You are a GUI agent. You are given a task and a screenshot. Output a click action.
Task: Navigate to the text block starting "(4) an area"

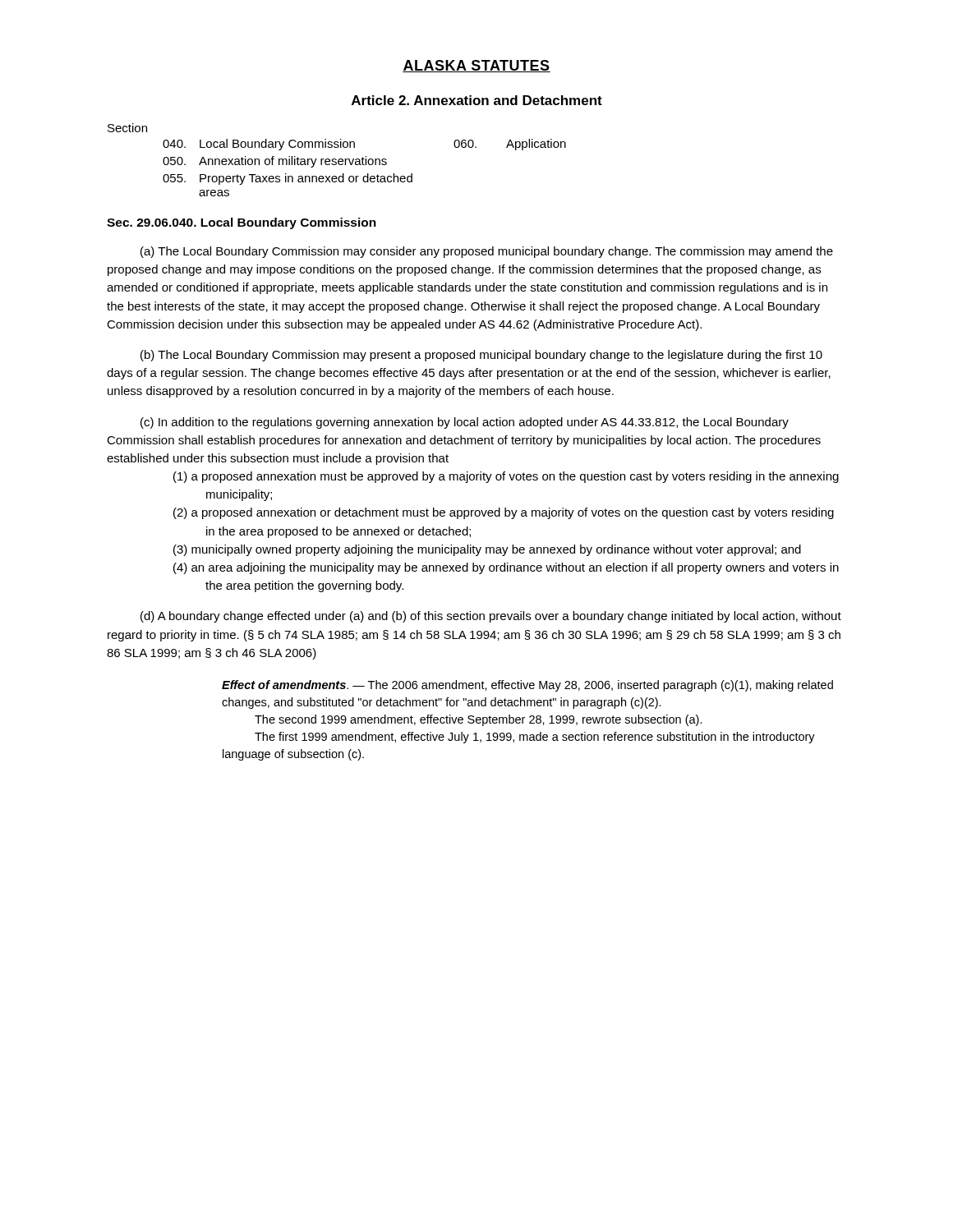coord(506,576)
